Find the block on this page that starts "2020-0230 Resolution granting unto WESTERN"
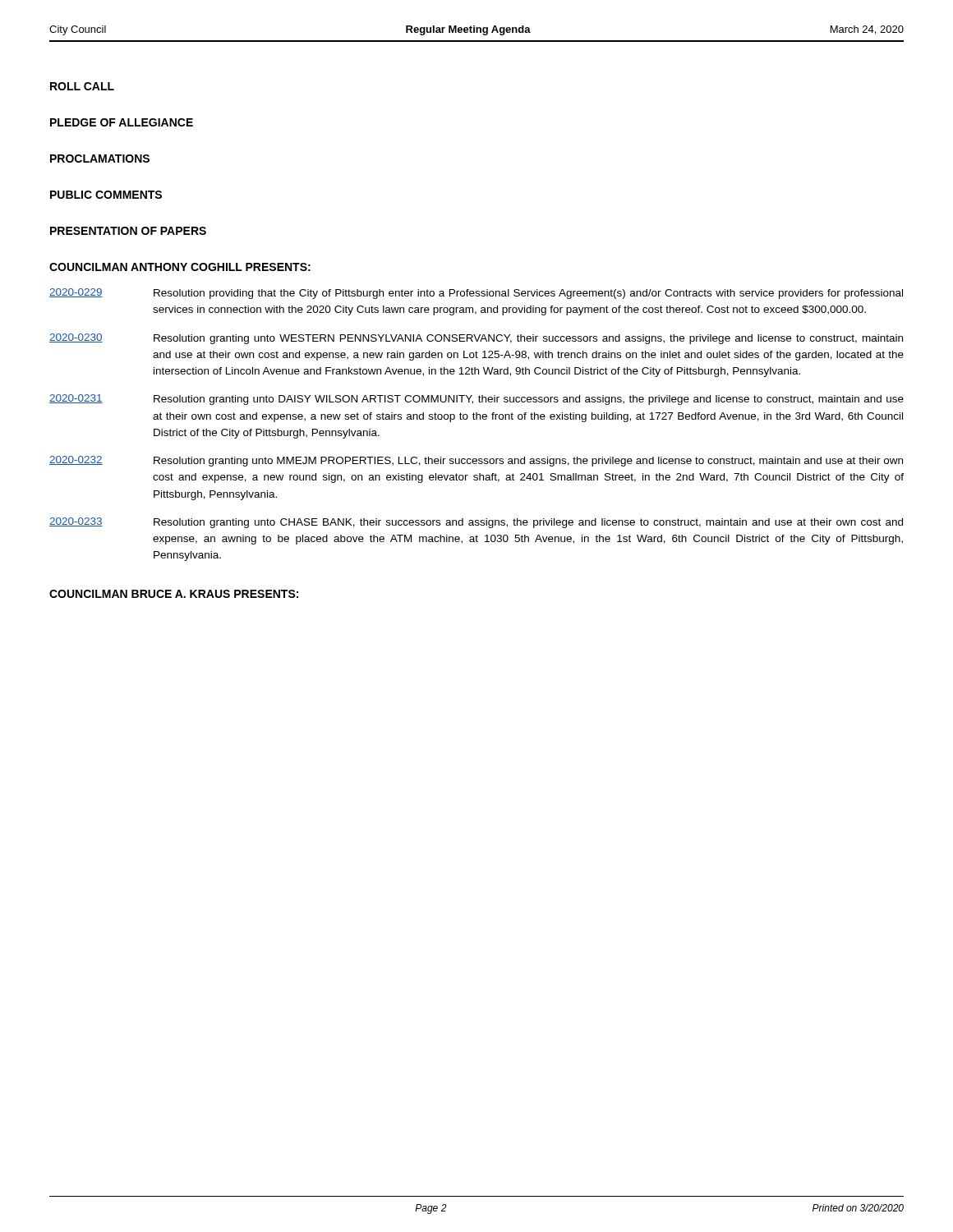 [476, 355]
